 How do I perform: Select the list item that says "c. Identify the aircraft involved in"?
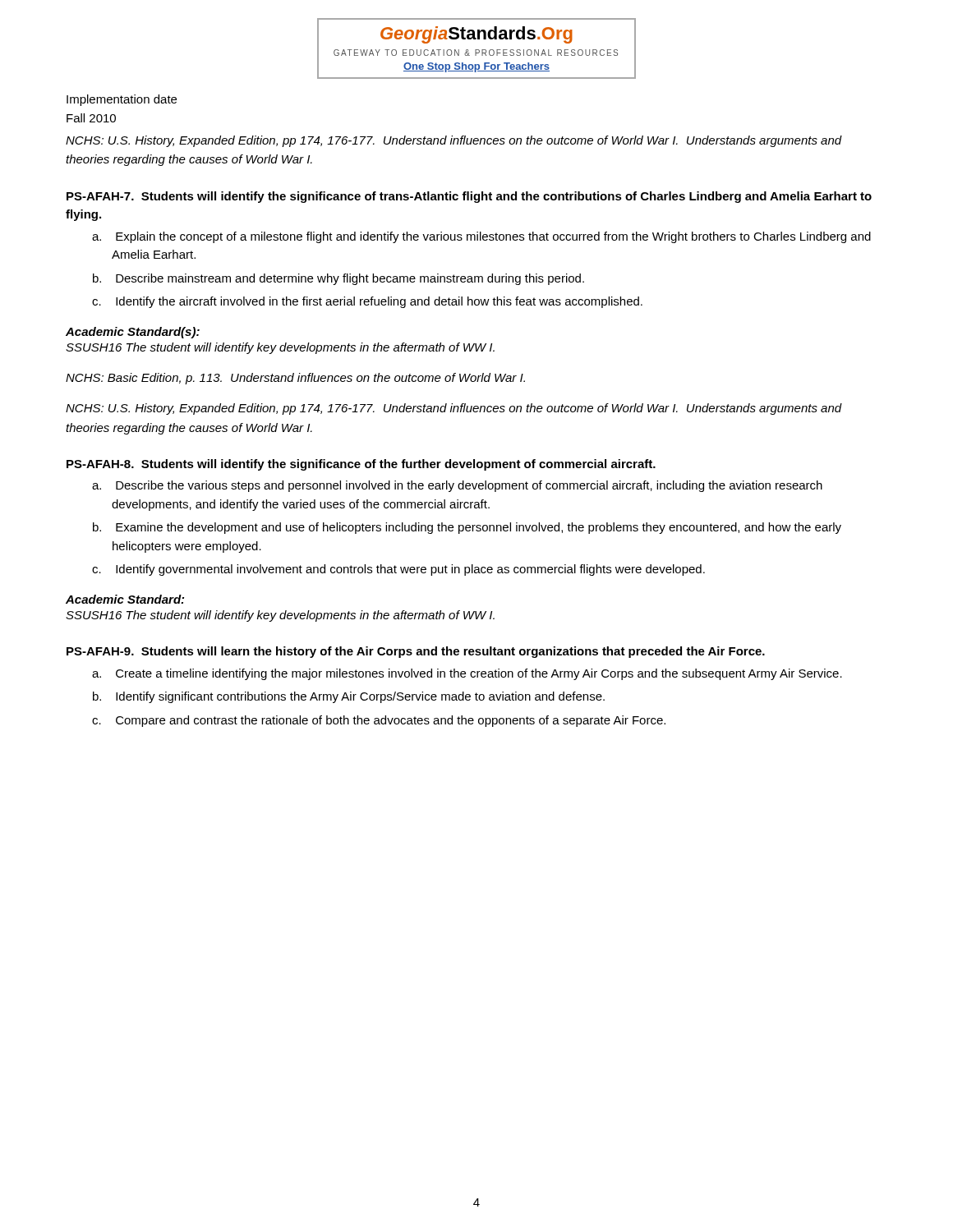coord(368,302)
